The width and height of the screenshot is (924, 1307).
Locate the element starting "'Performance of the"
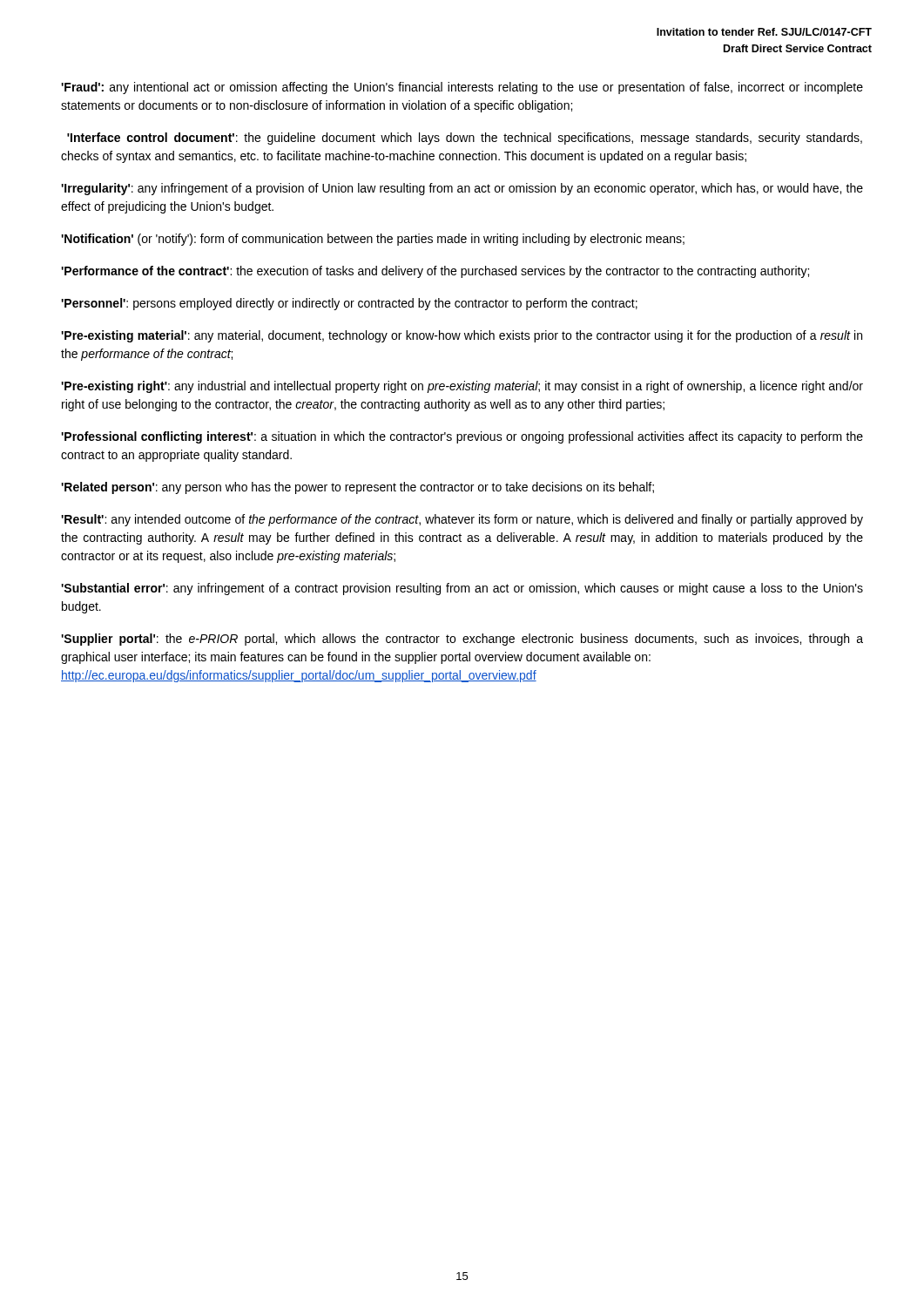pos(436,271)
